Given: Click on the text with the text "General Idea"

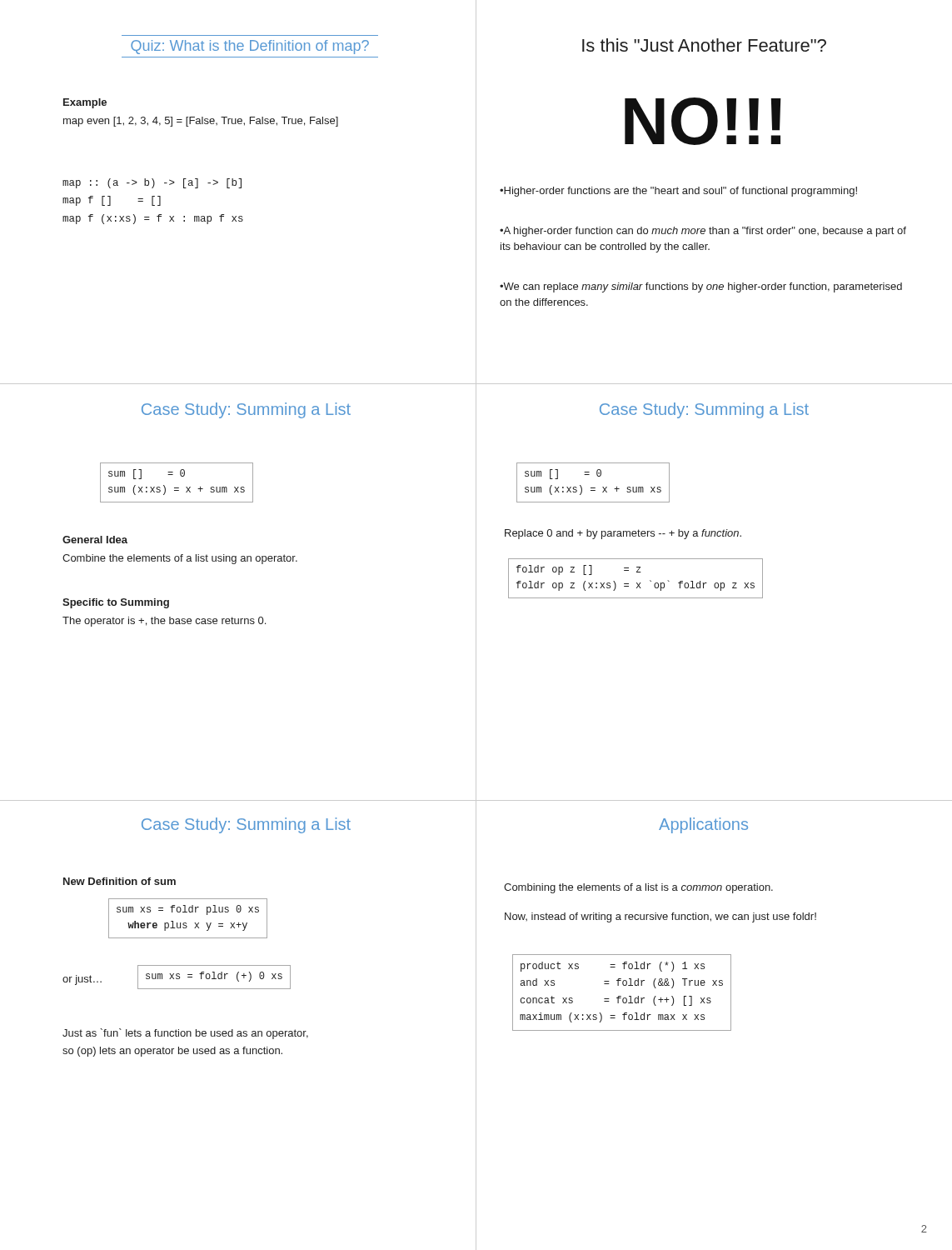Looking at the screenshot, I should coord(95,540).
